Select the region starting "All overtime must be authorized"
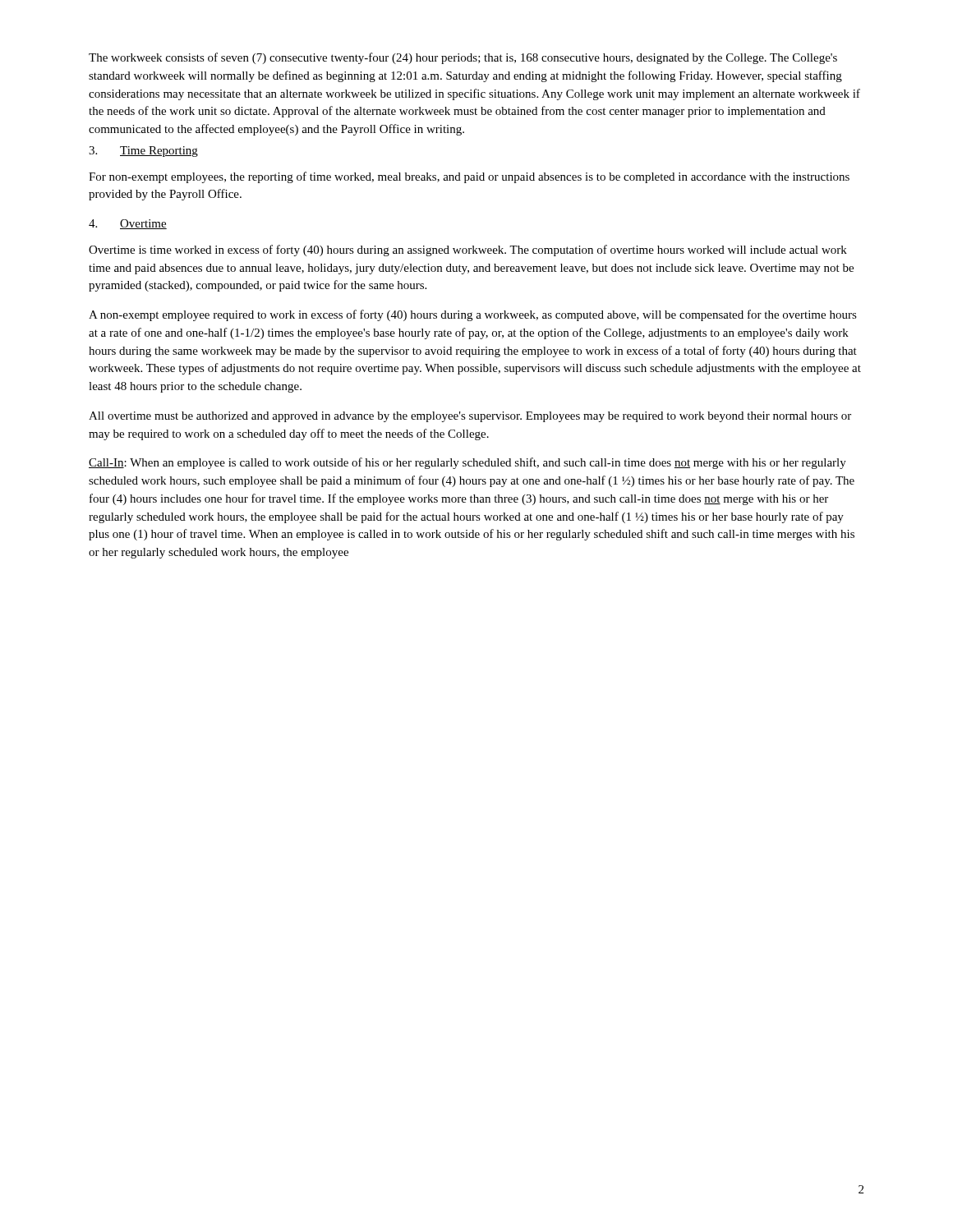This screenshot has width=953, height=1232. pos(470,424)
